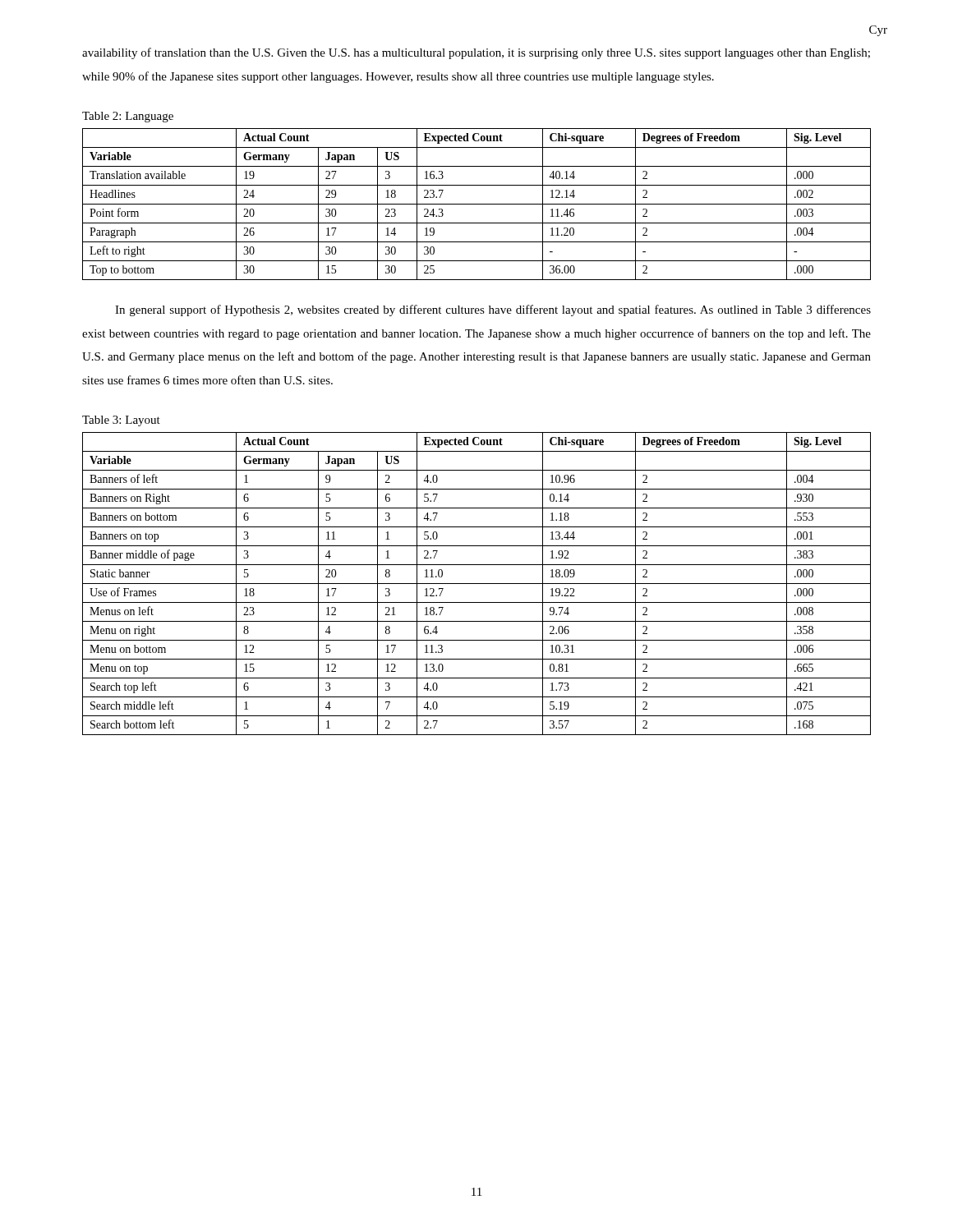Find the table that mentions "Banner middle of page"
This screenshot has height=1232, width=953.
[x=476, y=584]
